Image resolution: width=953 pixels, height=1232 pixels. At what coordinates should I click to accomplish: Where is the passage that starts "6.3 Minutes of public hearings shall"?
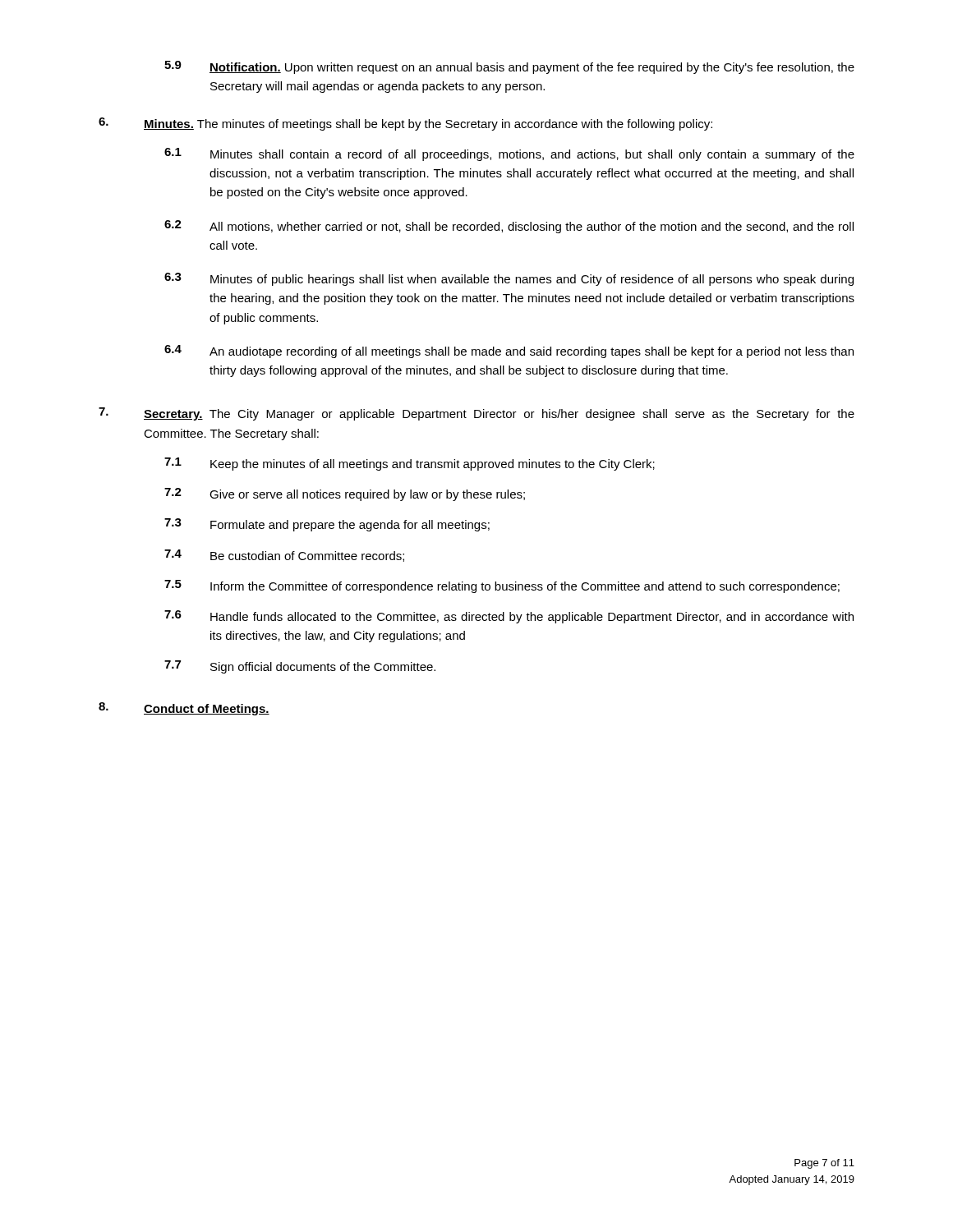[509, 298]
